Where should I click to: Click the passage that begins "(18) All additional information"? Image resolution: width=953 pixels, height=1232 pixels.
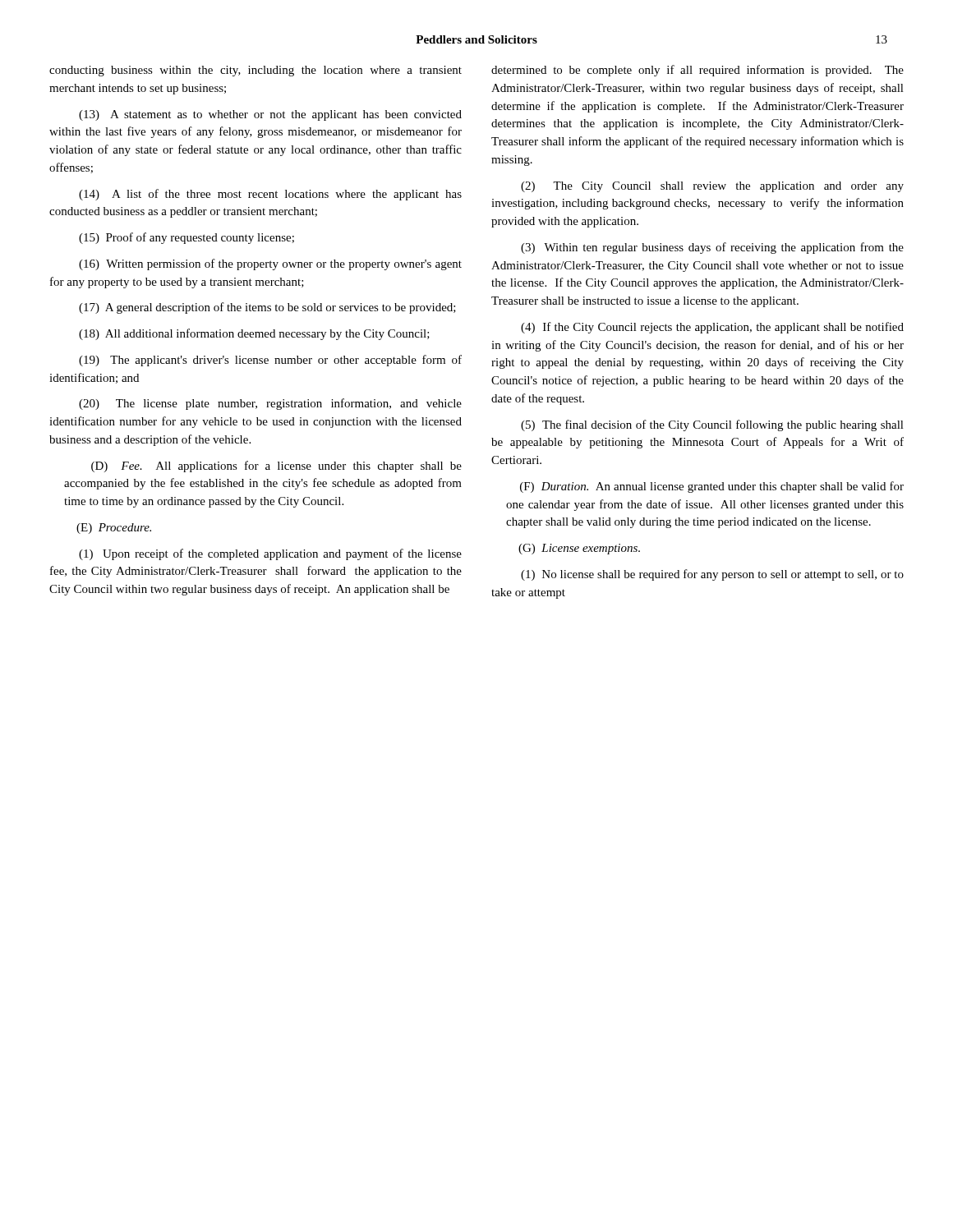[x=255, y=334]
